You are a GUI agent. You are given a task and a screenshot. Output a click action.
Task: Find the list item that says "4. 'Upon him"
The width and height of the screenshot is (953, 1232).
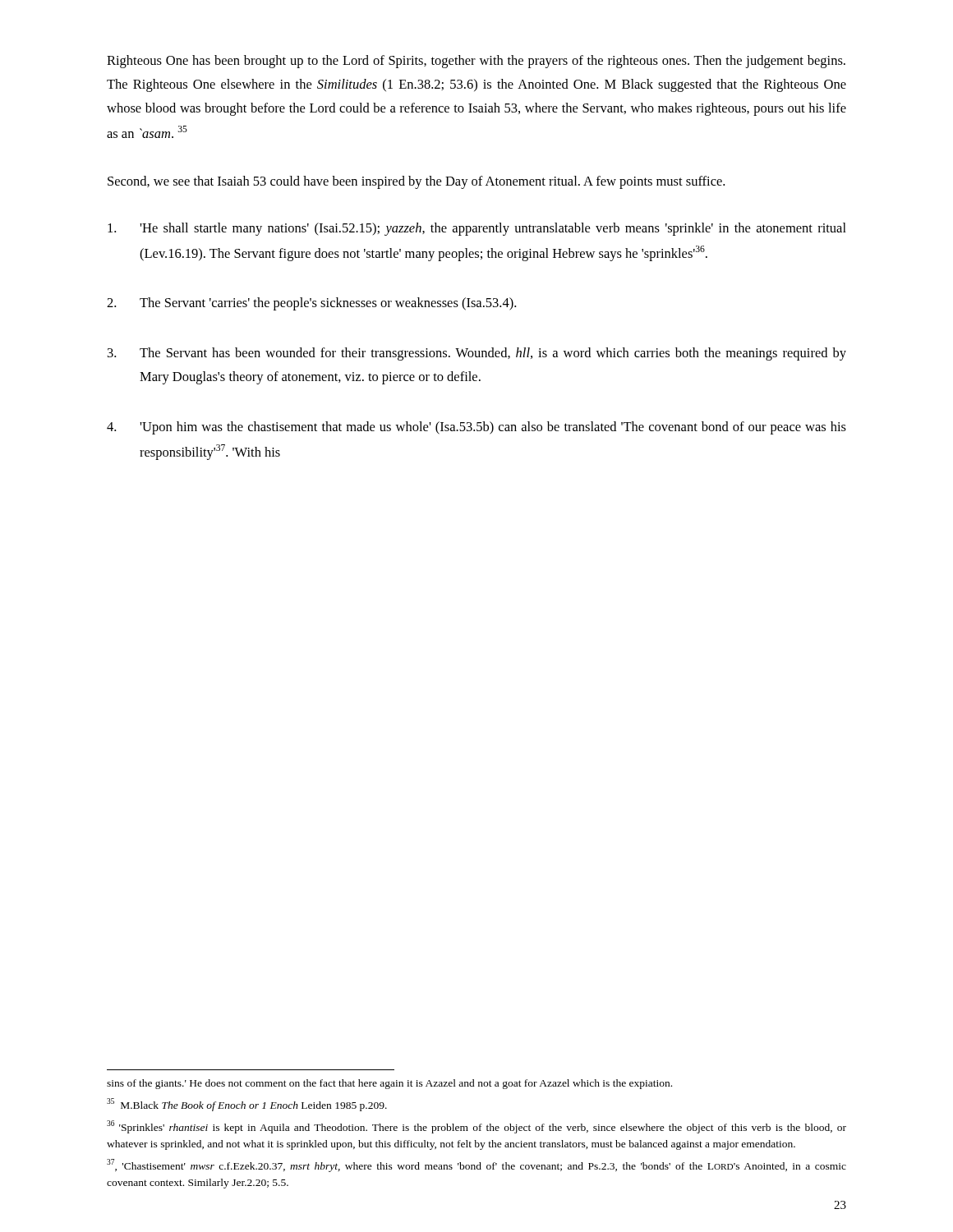(476, 428)
